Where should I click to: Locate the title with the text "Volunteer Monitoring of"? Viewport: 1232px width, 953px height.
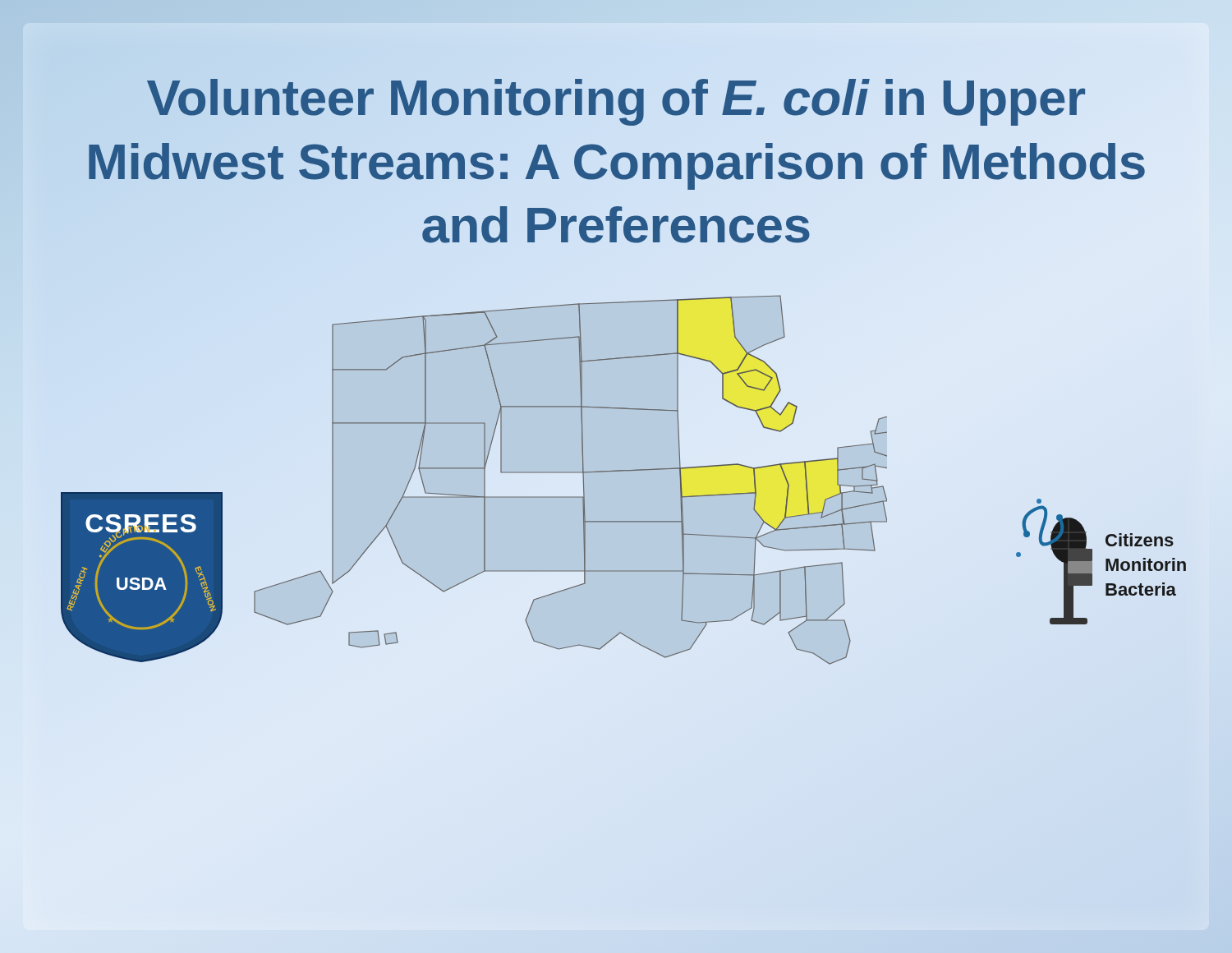(x=616, y=161)
